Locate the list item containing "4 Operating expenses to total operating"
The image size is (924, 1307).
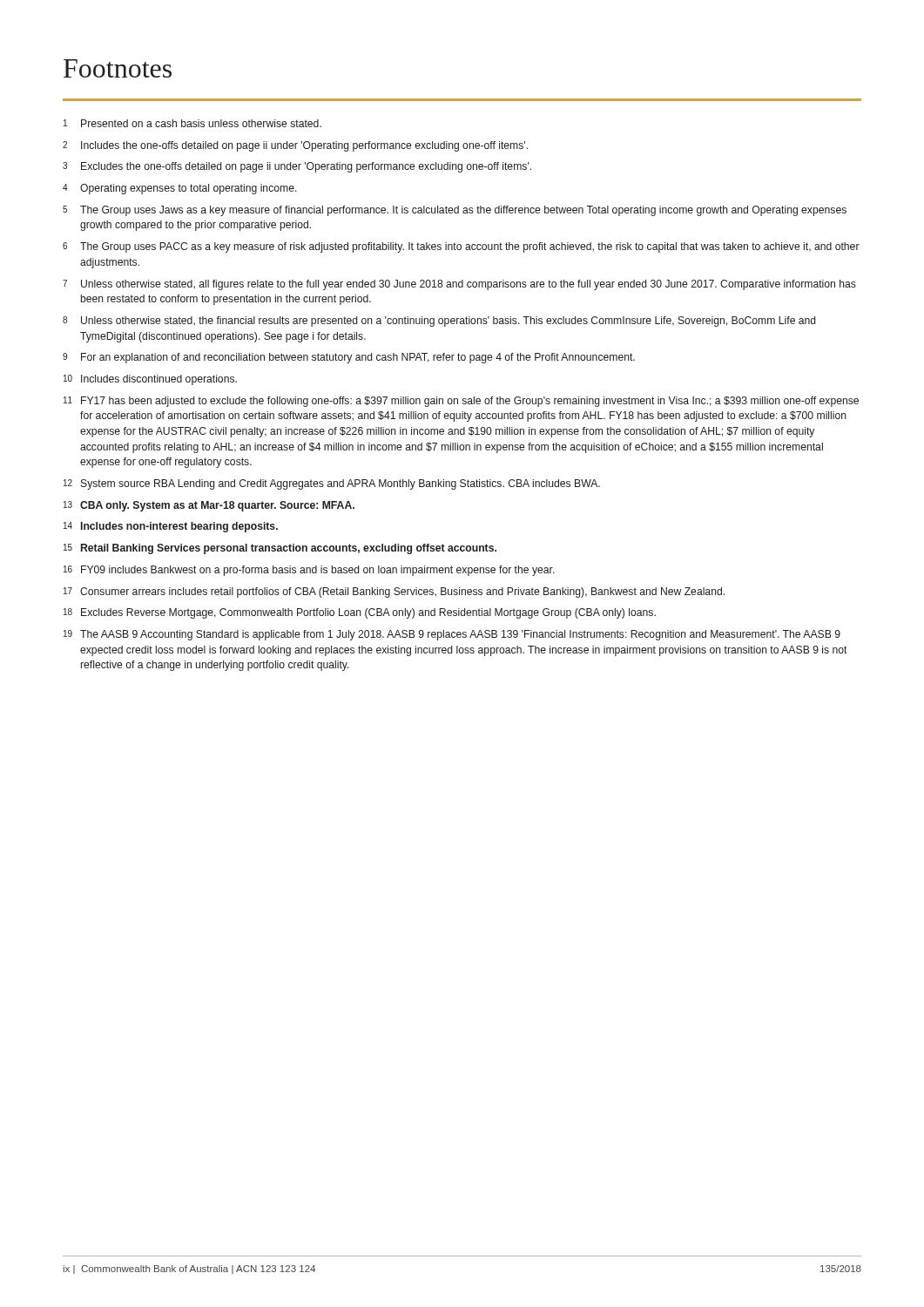pos(180,189)
